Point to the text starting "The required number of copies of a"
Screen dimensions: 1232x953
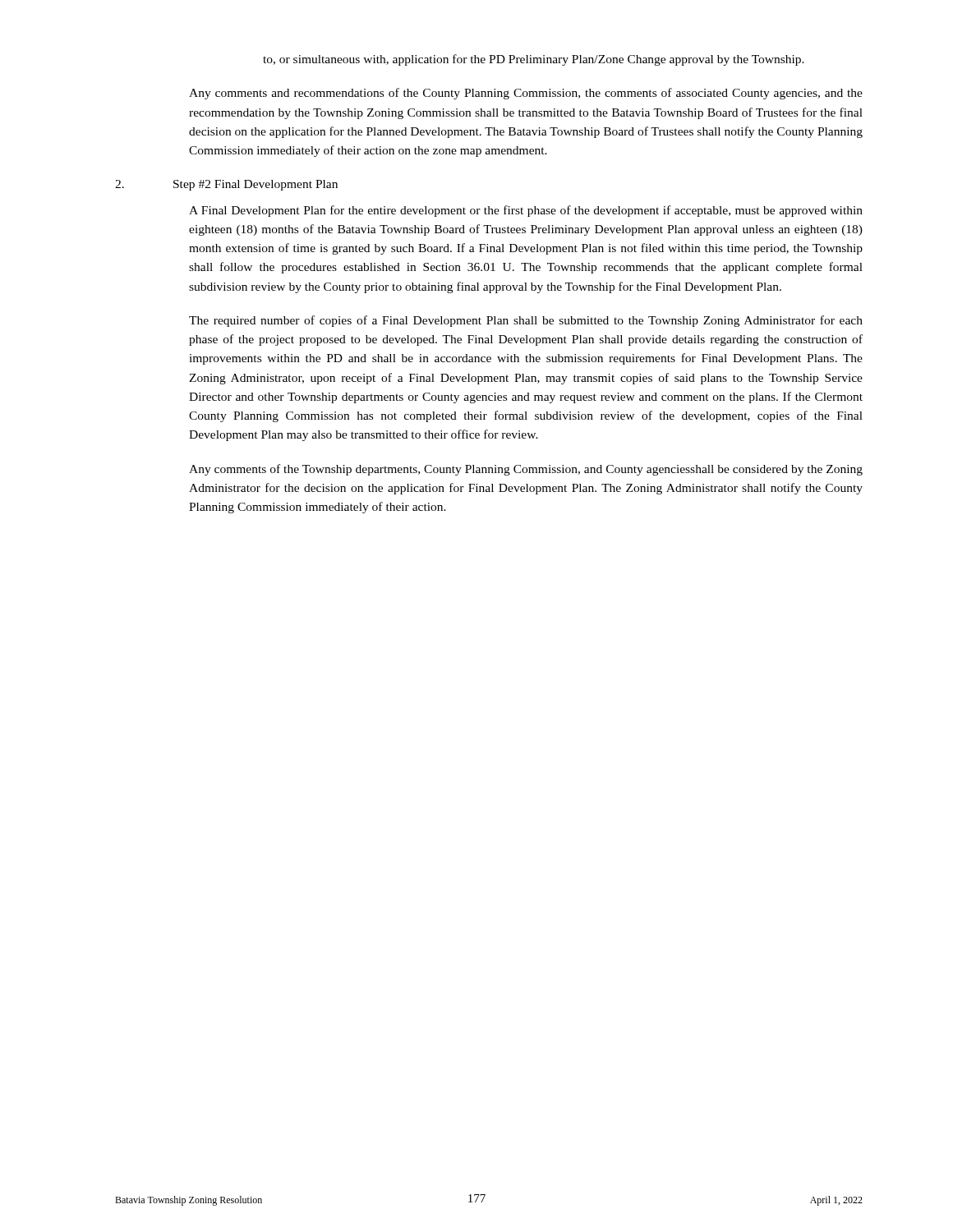[x=526, y=377]
